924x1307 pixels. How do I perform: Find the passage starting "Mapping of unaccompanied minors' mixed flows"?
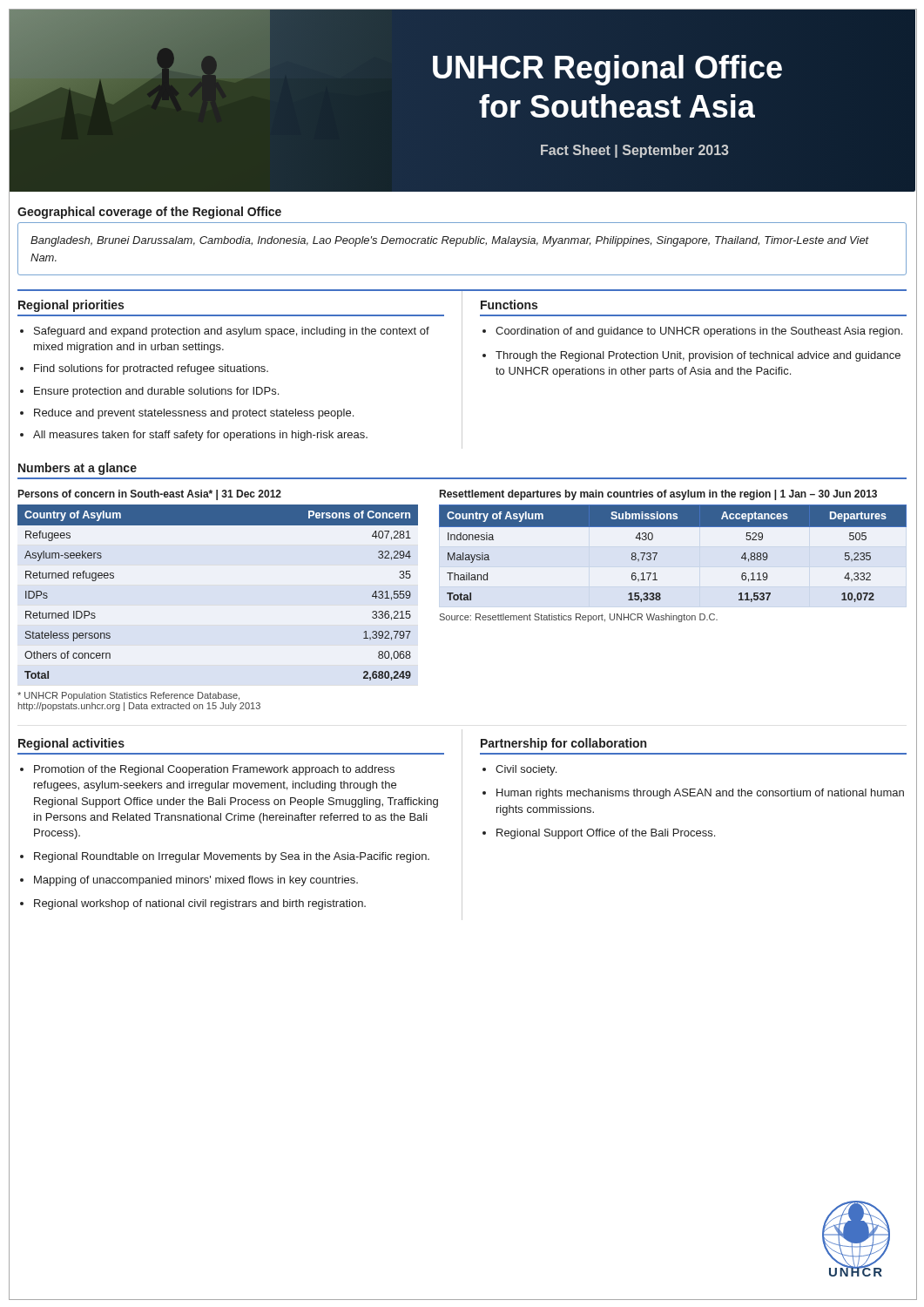pos(196,880)
